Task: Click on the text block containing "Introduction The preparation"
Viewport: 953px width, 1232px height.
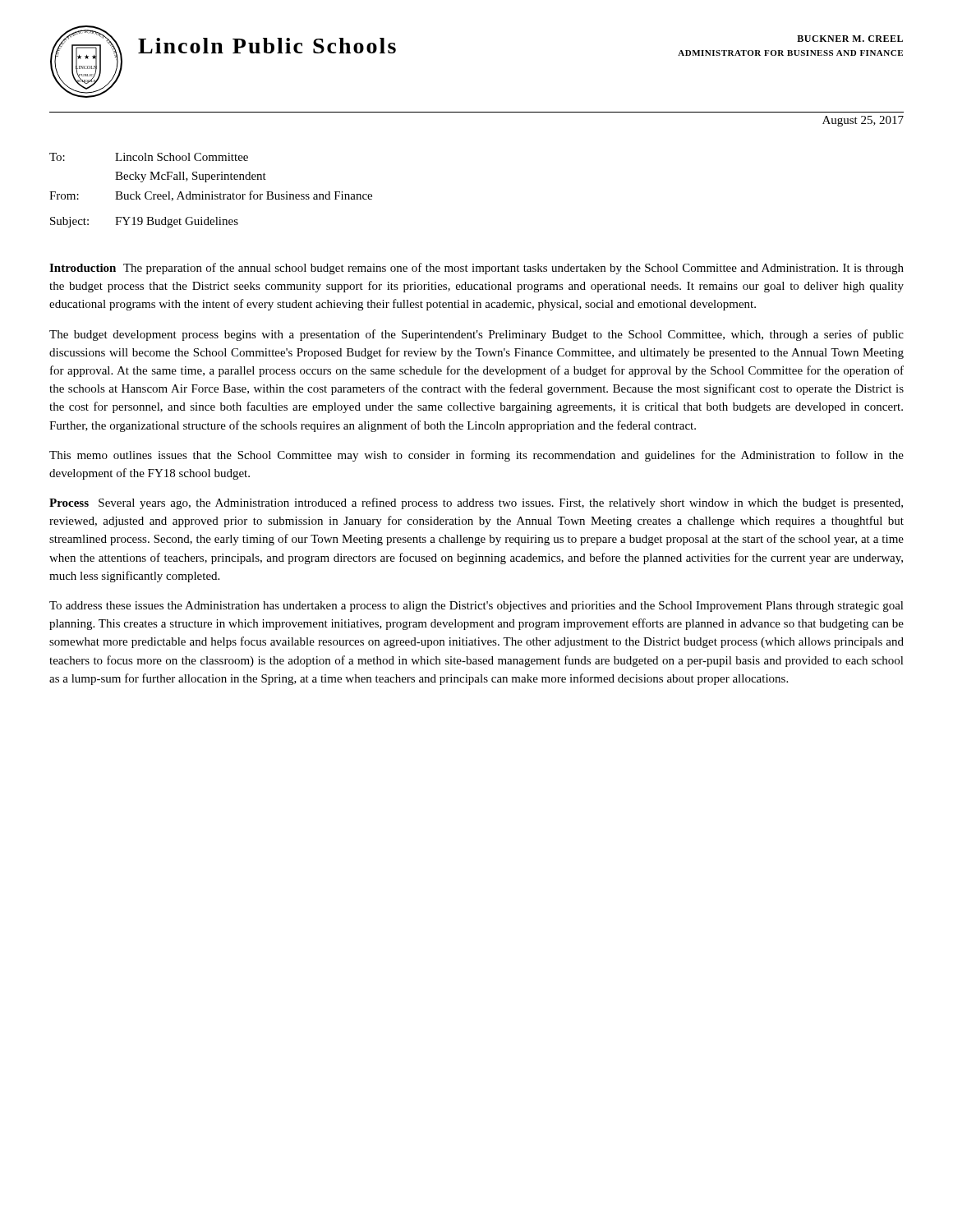Action: pos(476,286)
